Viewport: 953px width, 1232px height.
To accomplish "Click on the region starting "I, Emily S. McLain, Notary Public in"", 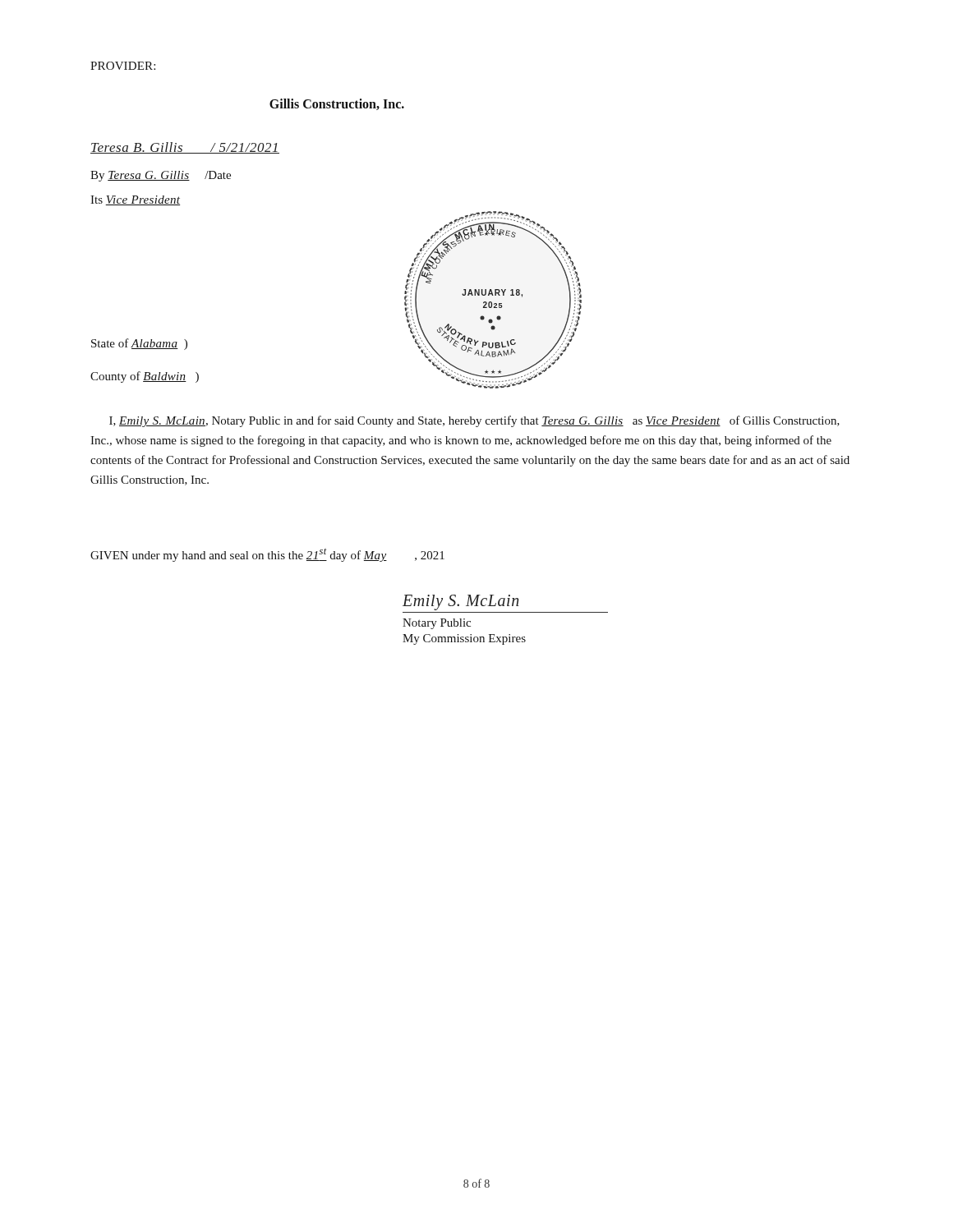I will point(470,450).
